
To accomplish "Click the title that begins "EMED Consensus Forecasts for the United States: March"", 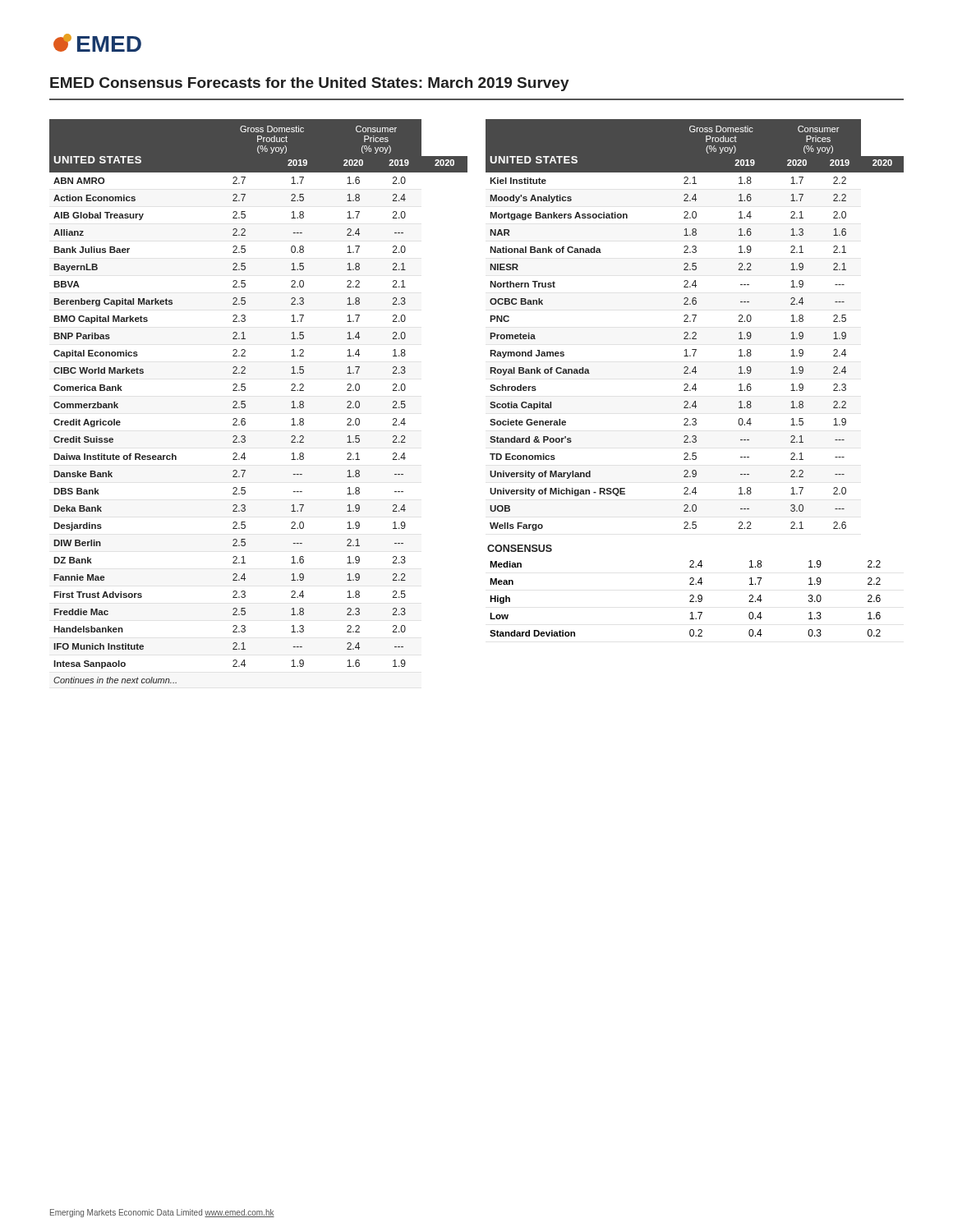I will point(476,87).
